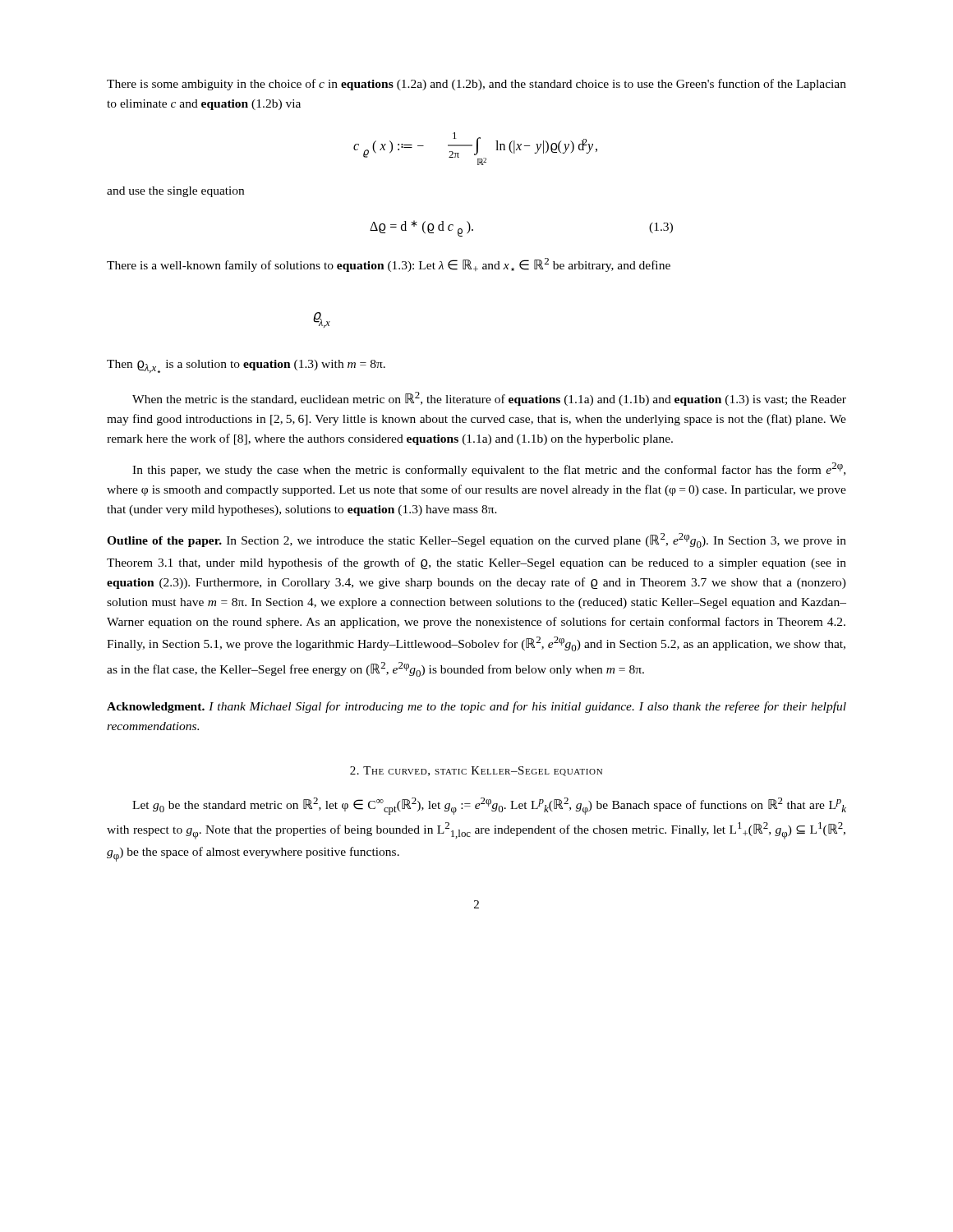Find "2. The curved, static Keller–Segel equation" on this page

pyautogui.click(x=476, y=771)
